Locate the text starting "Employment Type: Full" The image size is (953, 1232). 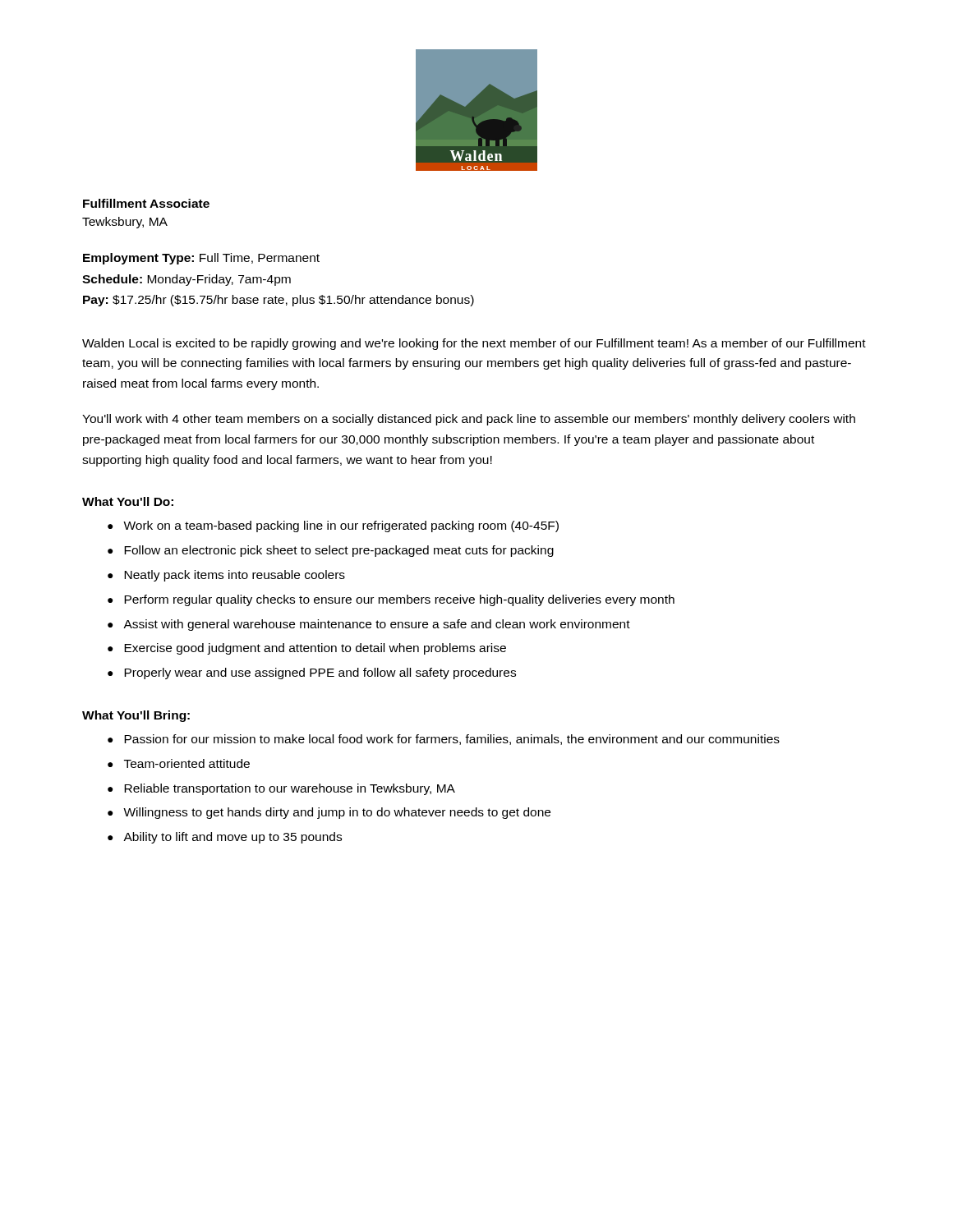(278, 278)
